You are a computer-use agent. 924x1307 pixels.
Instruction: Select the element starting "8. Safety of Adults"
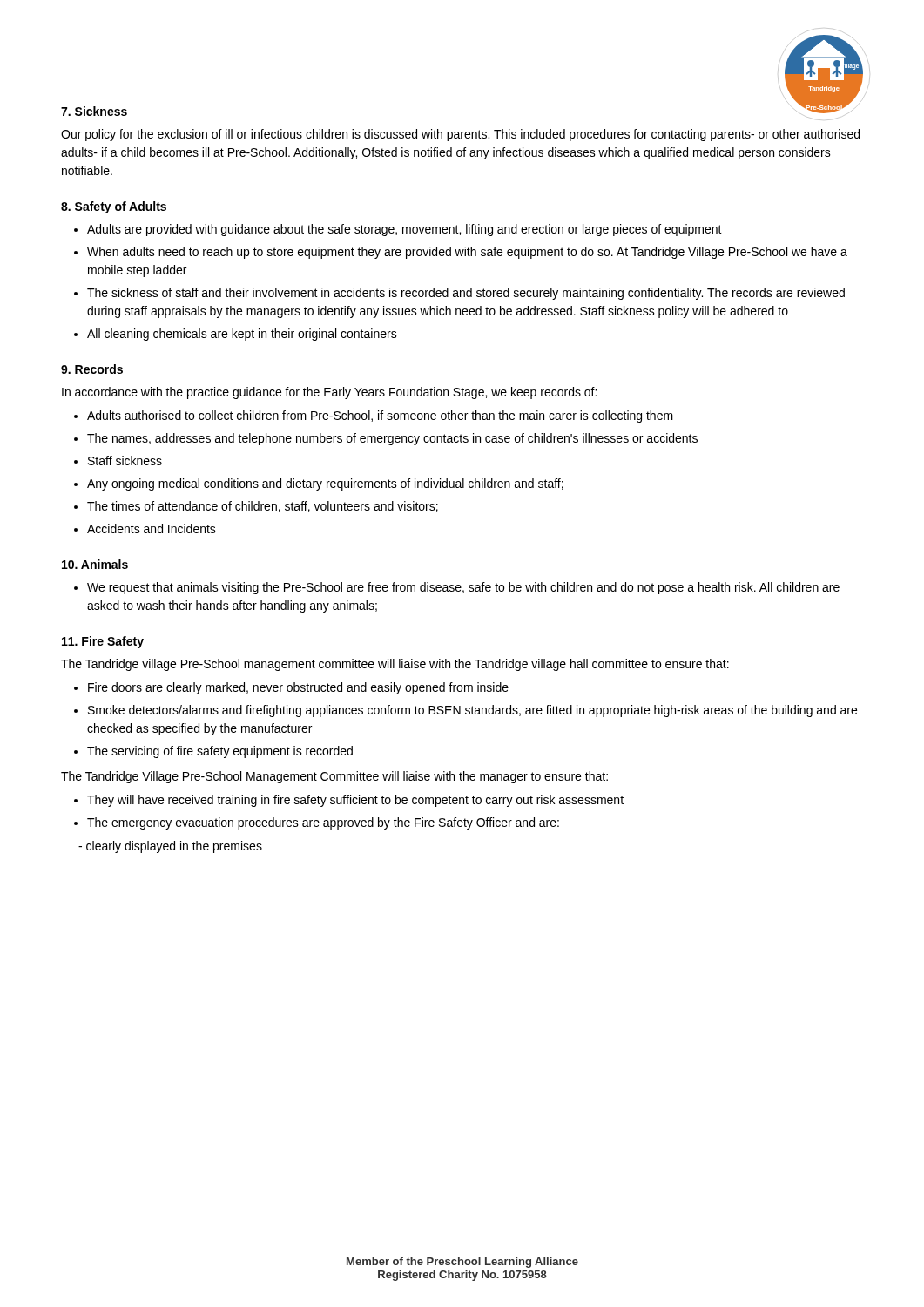(x=114, y=207)
